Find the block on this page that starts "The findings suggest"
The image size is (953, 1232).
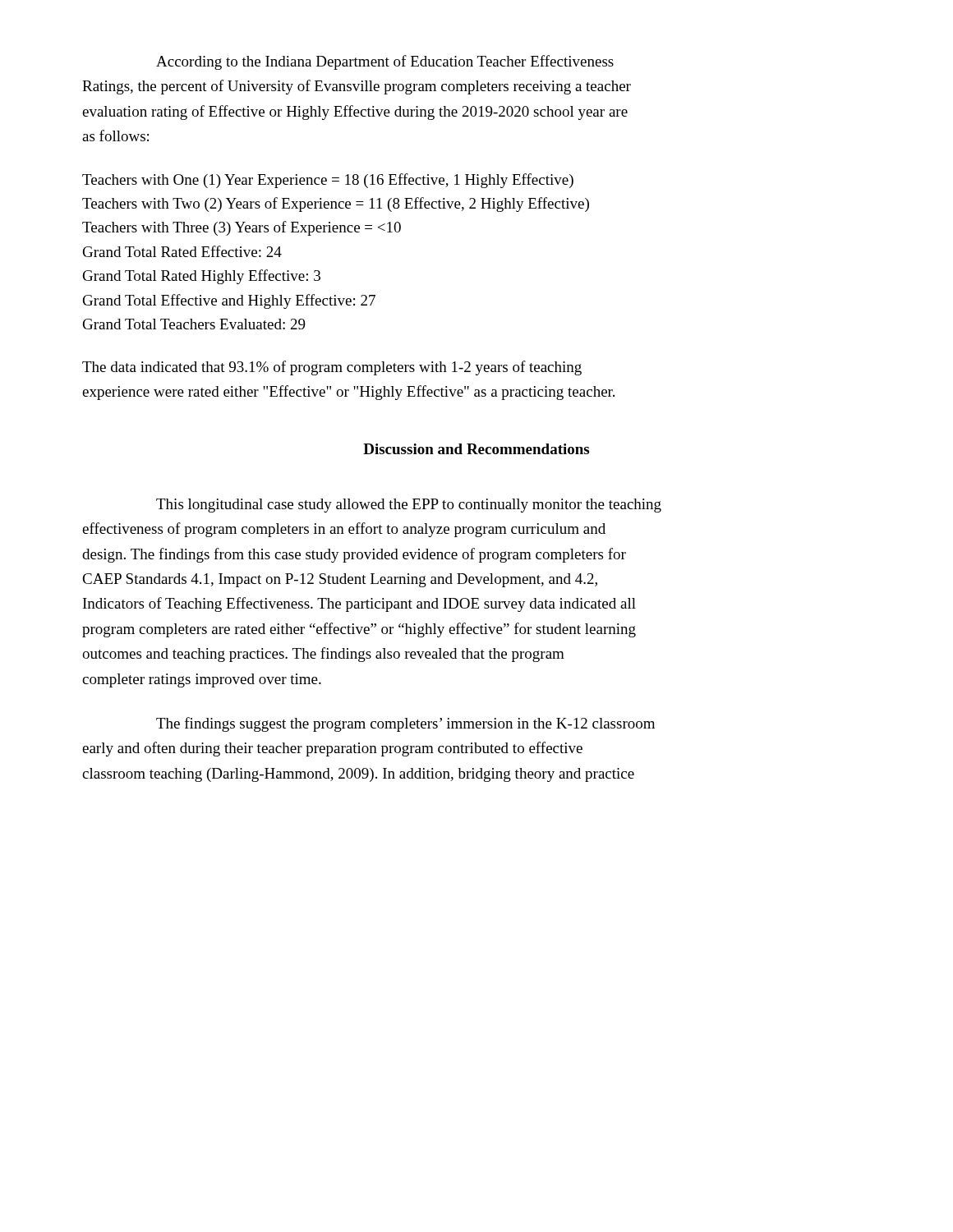[x=476, y=749]
